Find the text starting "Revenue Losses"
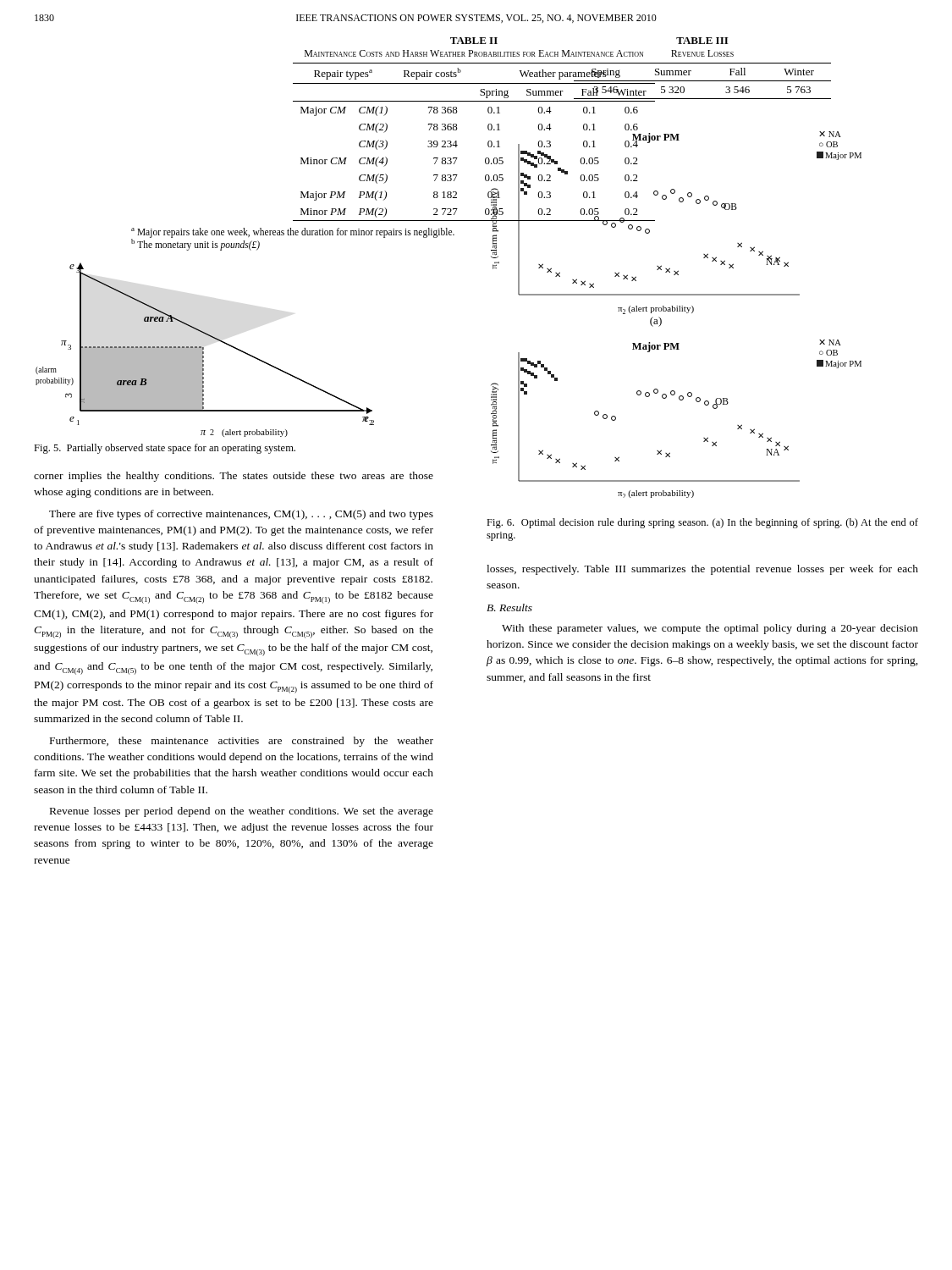 click(702, 53)
